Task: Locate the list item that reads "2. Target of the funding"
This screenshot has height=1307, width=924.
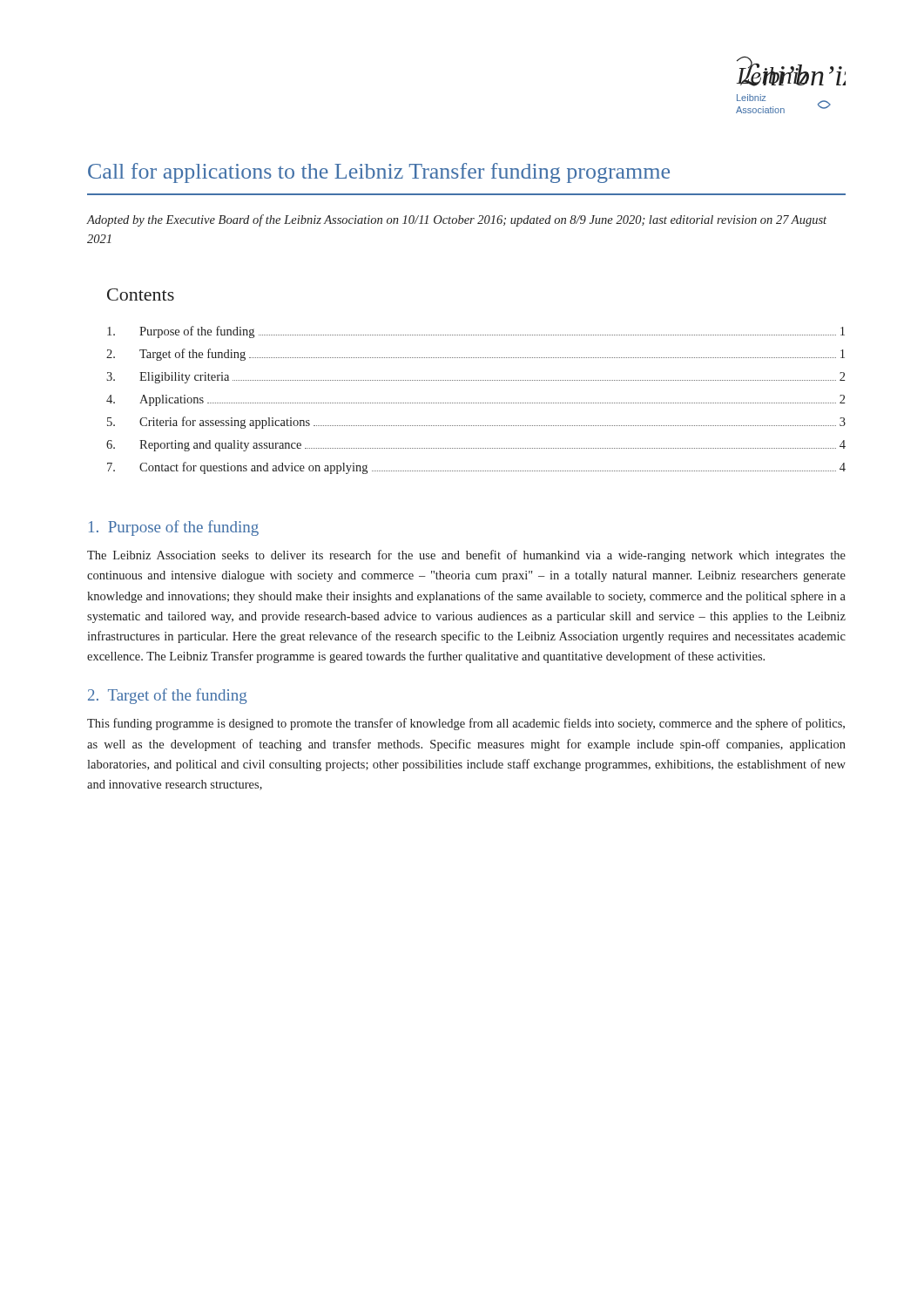Action: [466, 354]
